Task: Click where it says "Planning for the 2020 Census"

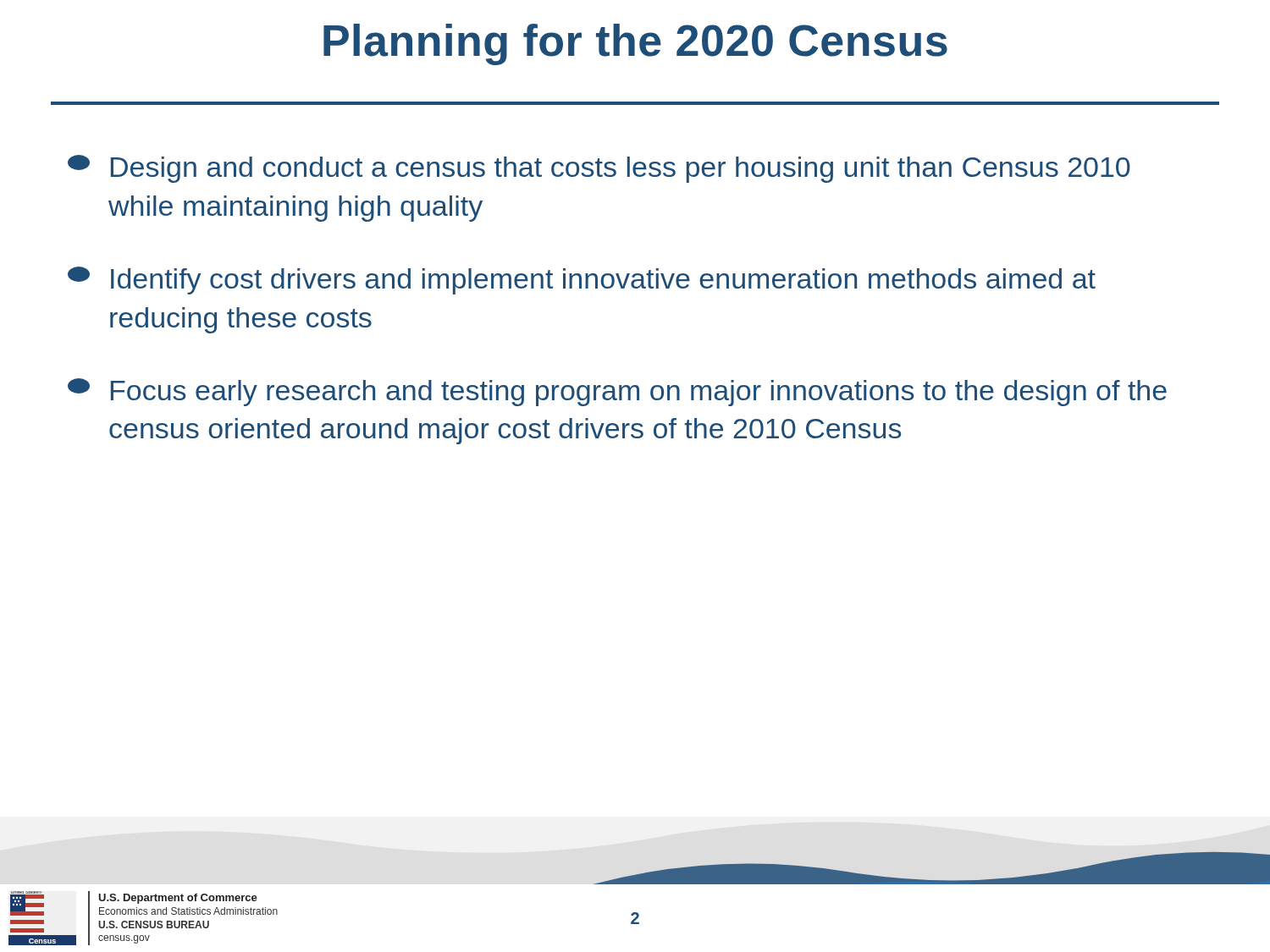Action: tap(635, 41)
